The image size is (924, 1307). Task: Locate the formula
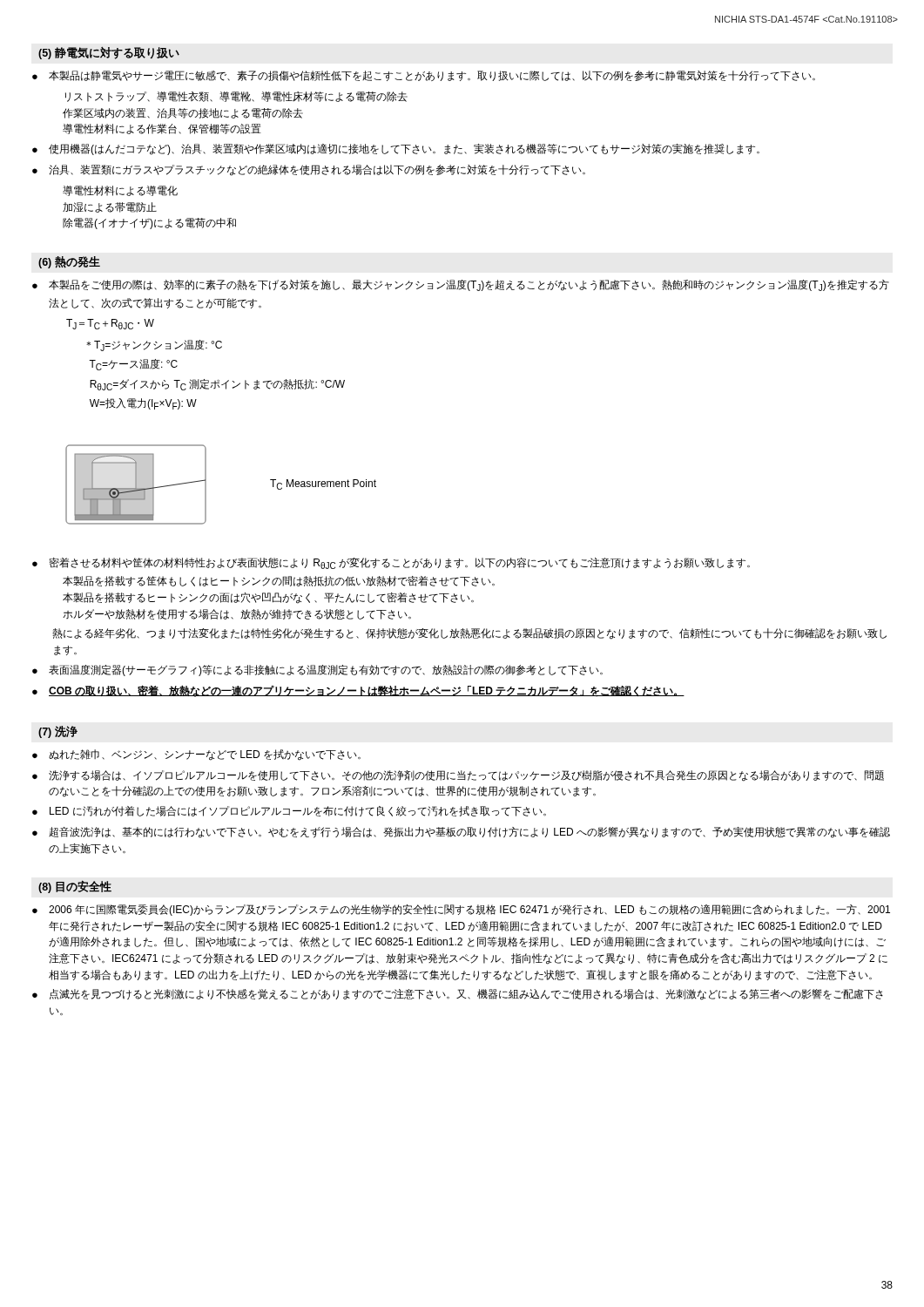click(x=110, y=325)
